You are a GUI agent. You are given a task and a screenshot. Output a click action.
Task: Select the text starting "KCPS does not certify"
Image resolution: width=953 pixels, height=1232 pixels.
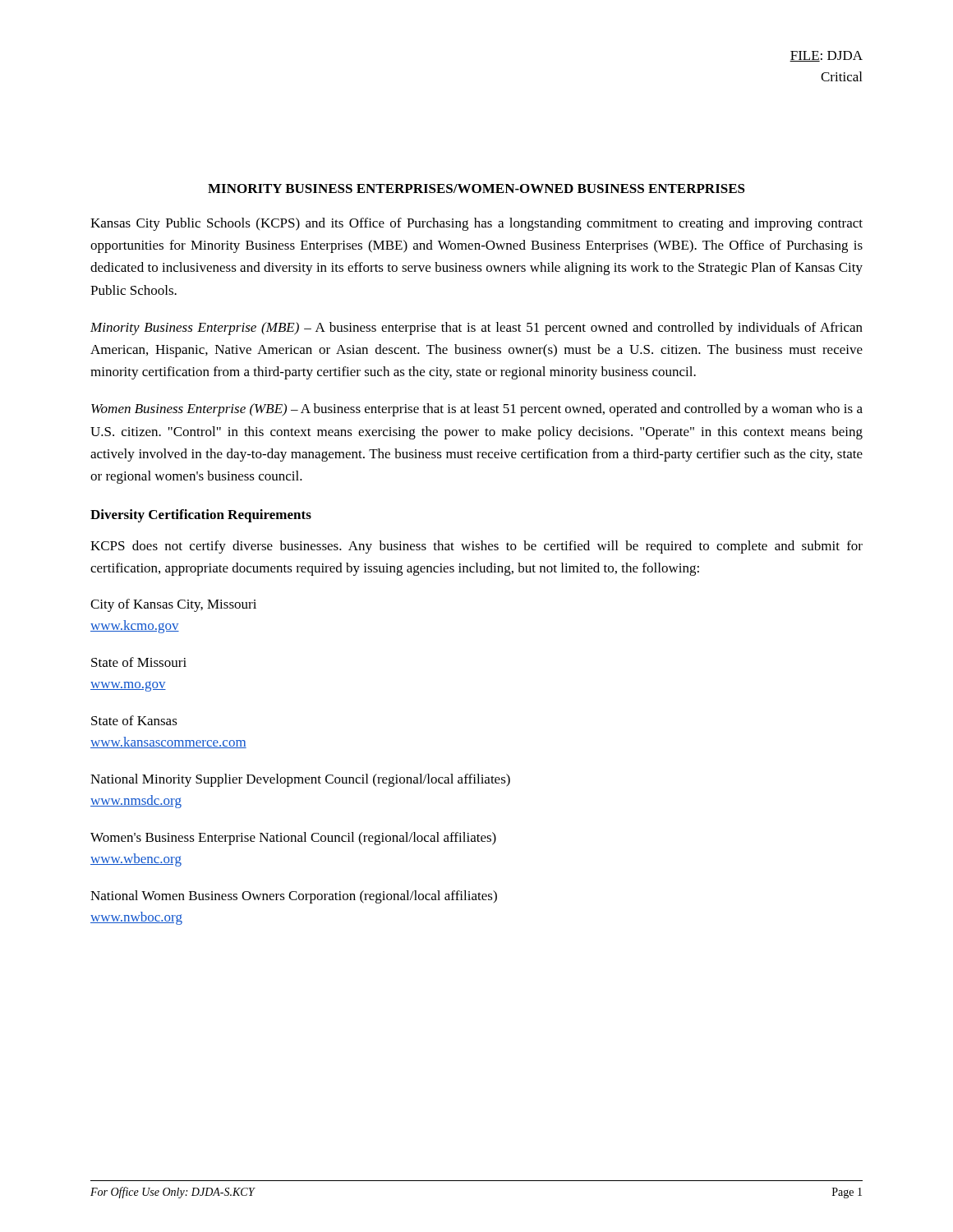(x=476, y=557)
